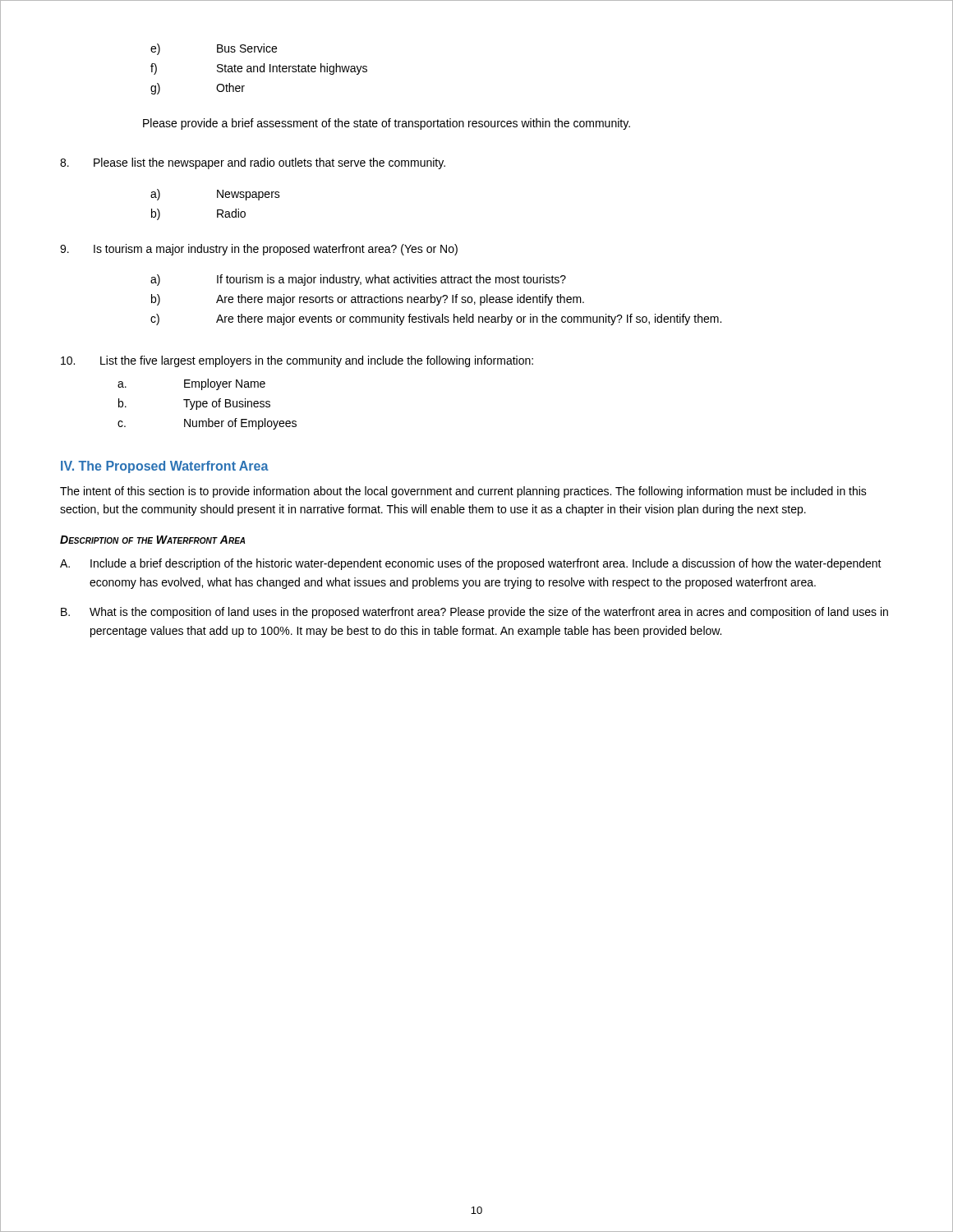Select the text block containing "The intent of this section is"
953x1232 pixels.
463,500
